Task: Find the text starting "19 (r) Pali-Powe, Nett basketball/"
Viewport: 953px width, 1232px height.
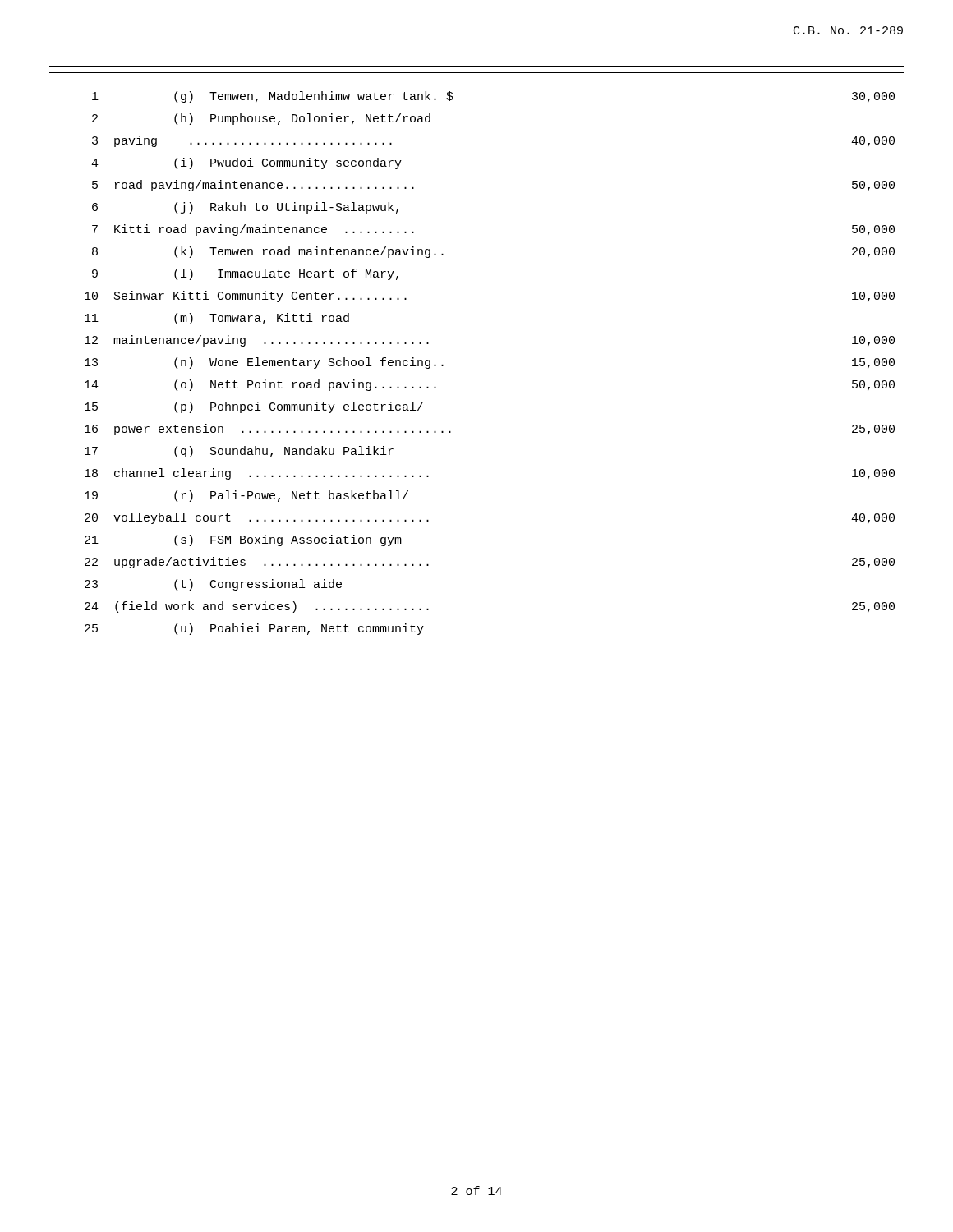Action: coord(246,496)
